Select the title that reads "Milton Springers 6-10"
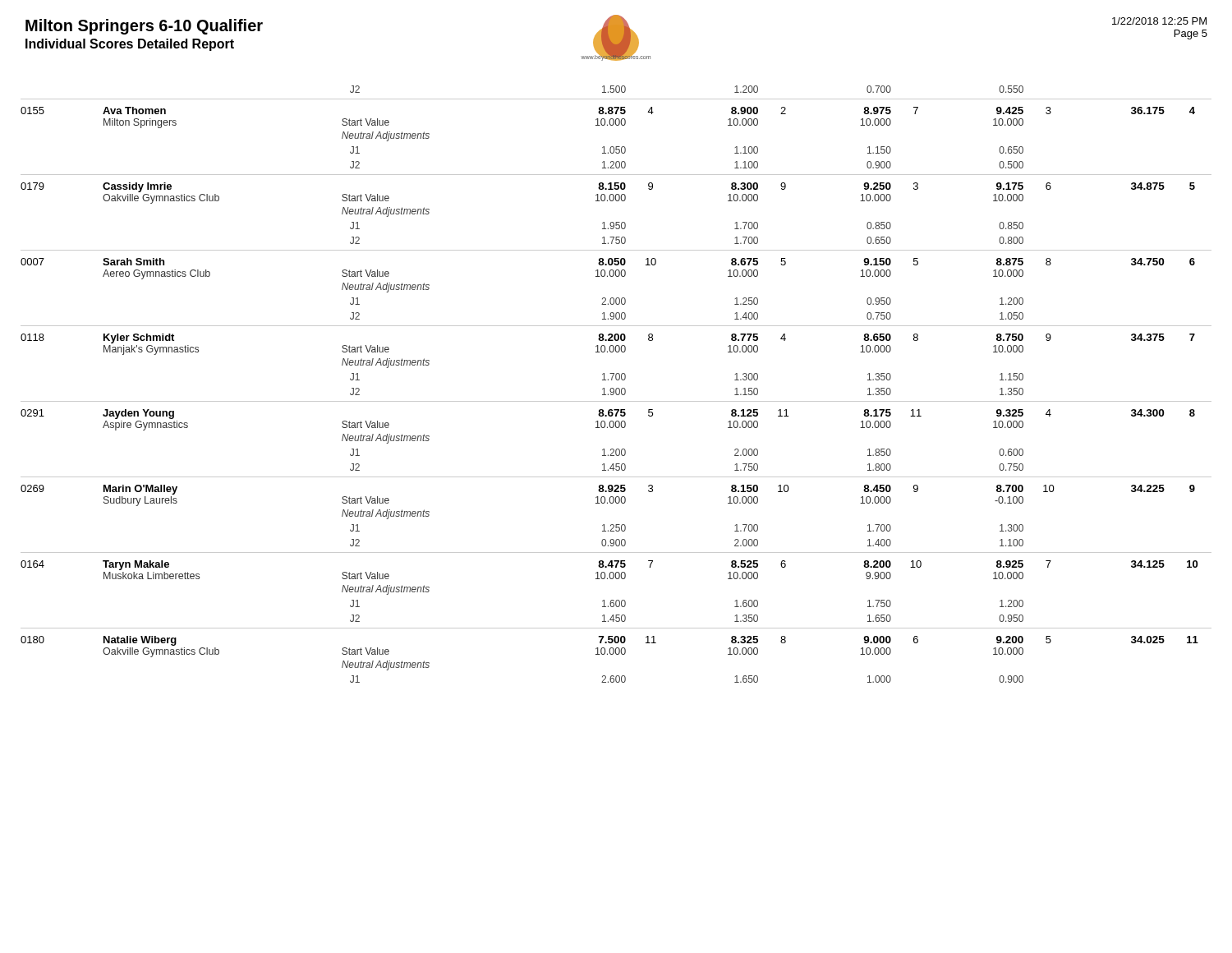This screenshot has height=953, width=1232. coord(144,34)
